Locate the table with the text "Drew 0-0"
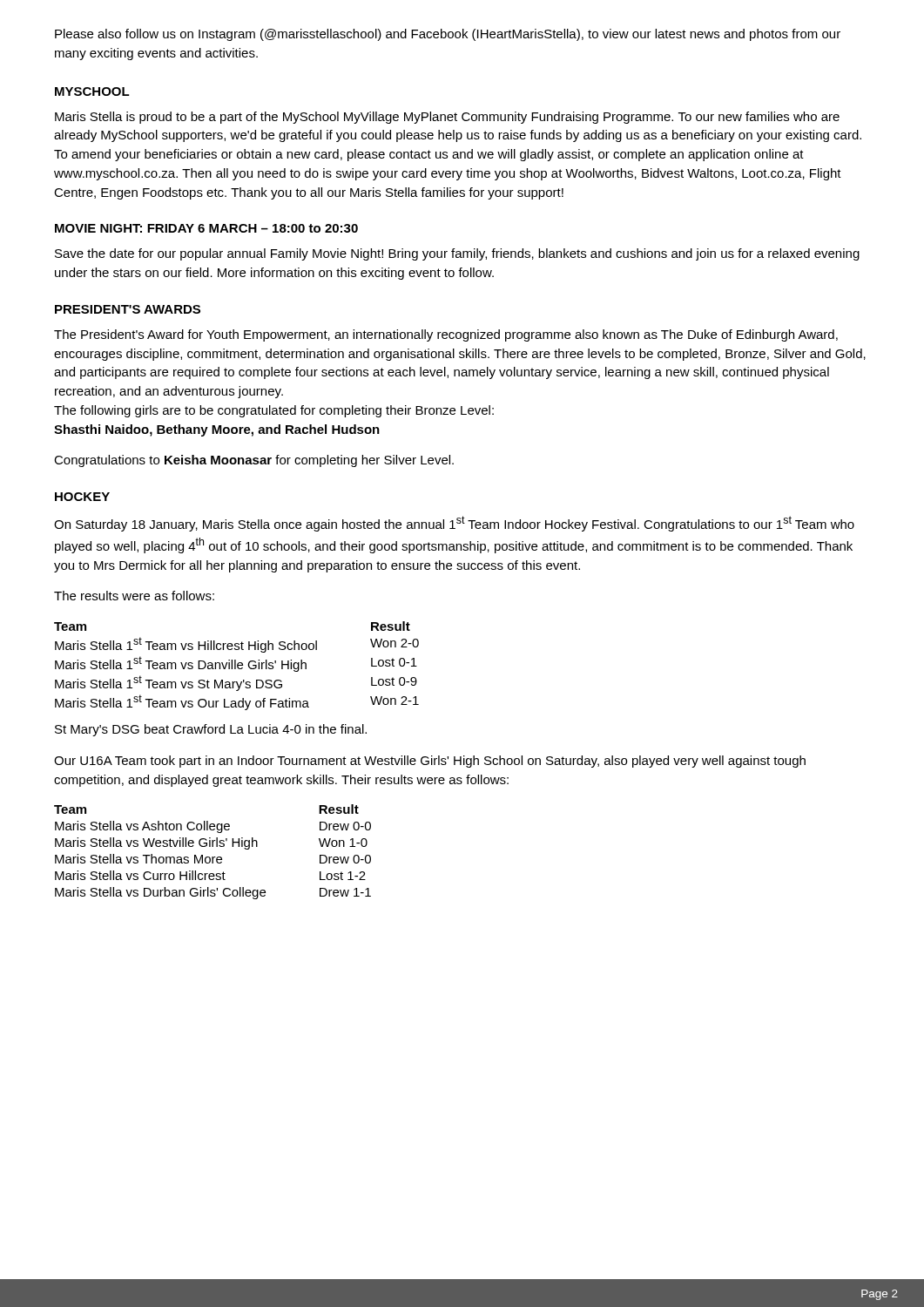924x1307 pixels. (462, 851)
